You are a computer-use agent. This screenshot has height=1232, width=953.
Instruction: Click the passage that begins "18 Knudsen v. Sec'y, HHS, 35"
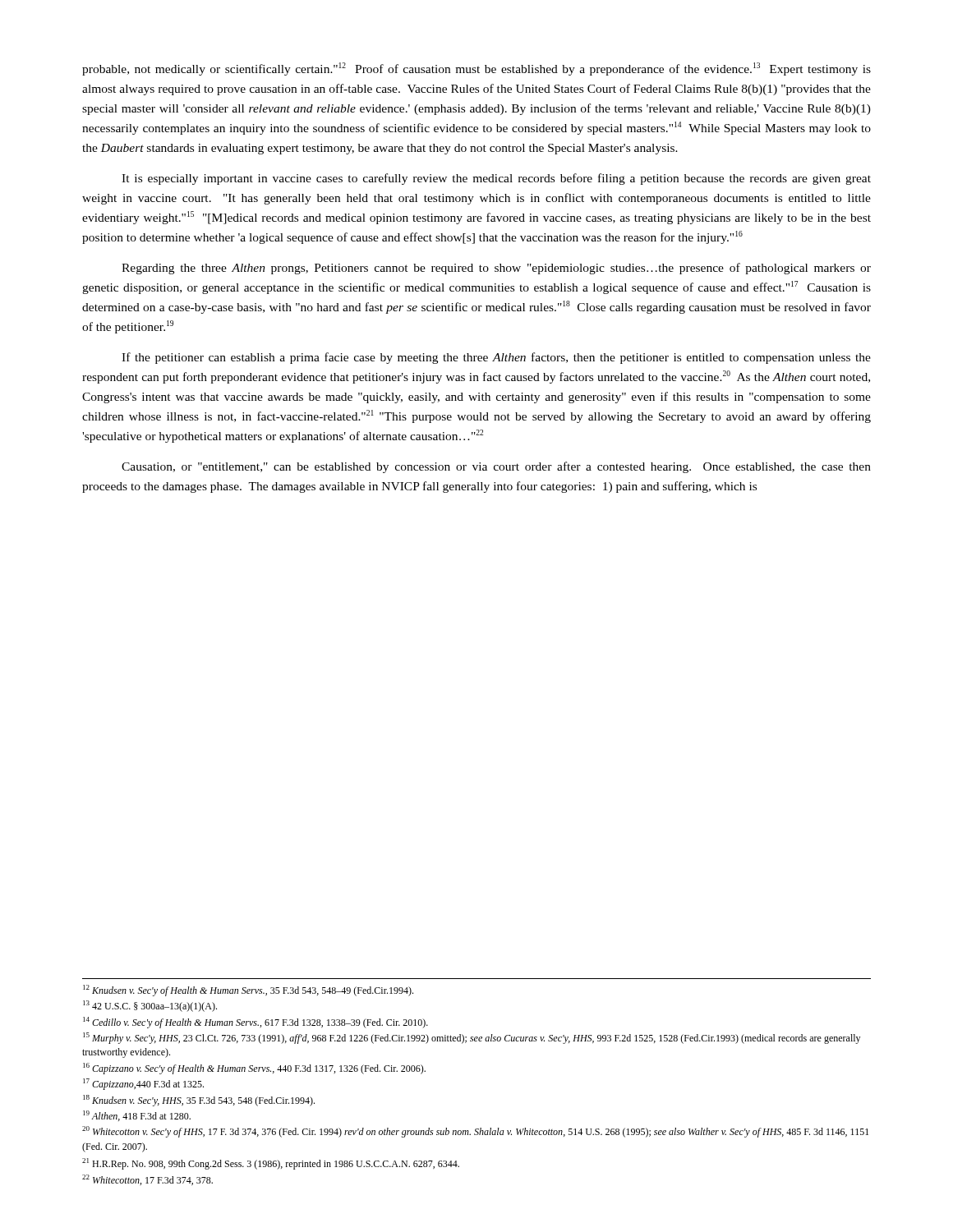coord(199,1100)
